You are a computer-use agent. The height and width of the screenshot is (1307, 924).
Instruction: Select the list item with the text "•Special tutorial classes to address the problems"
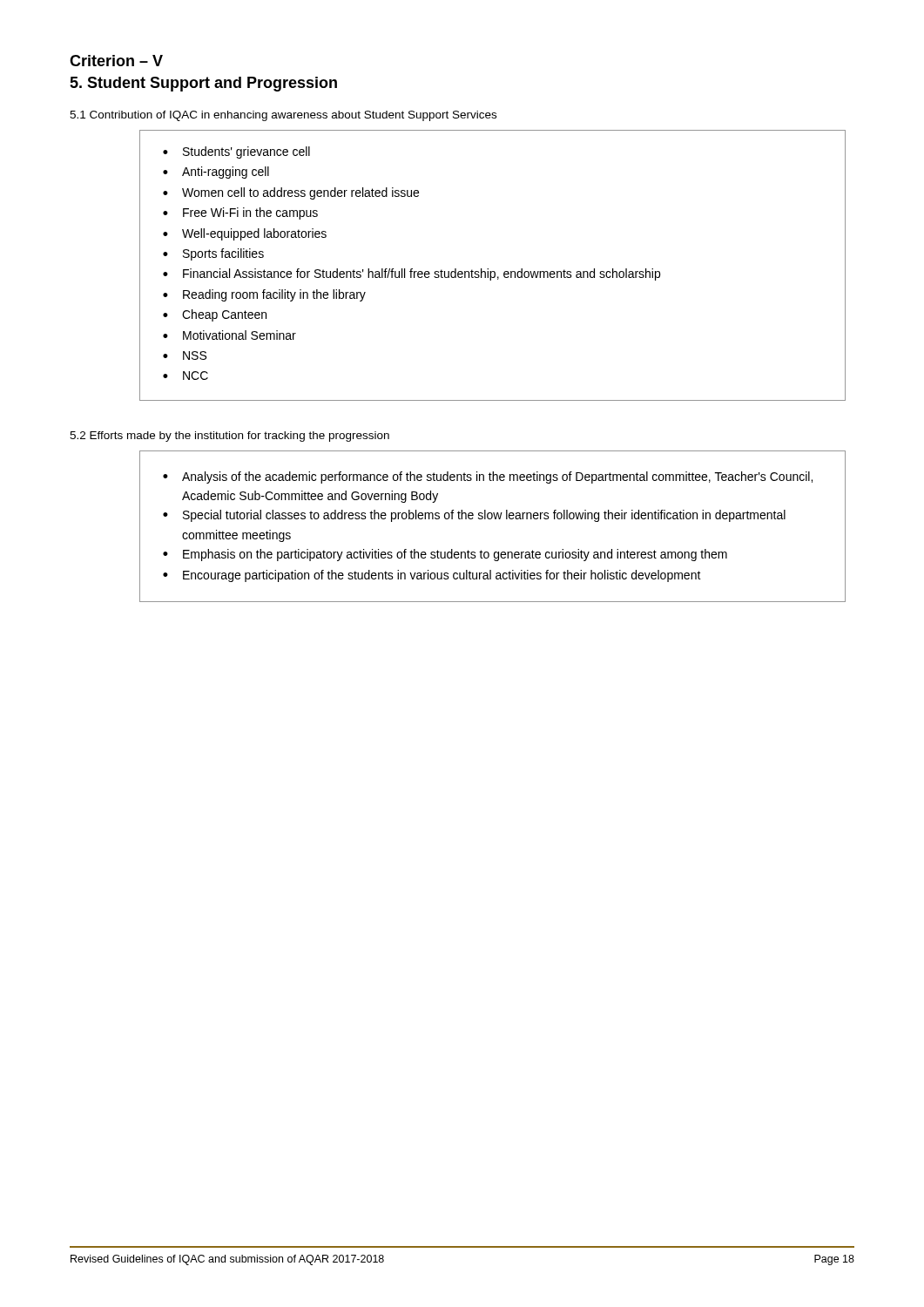coord(488,525)
